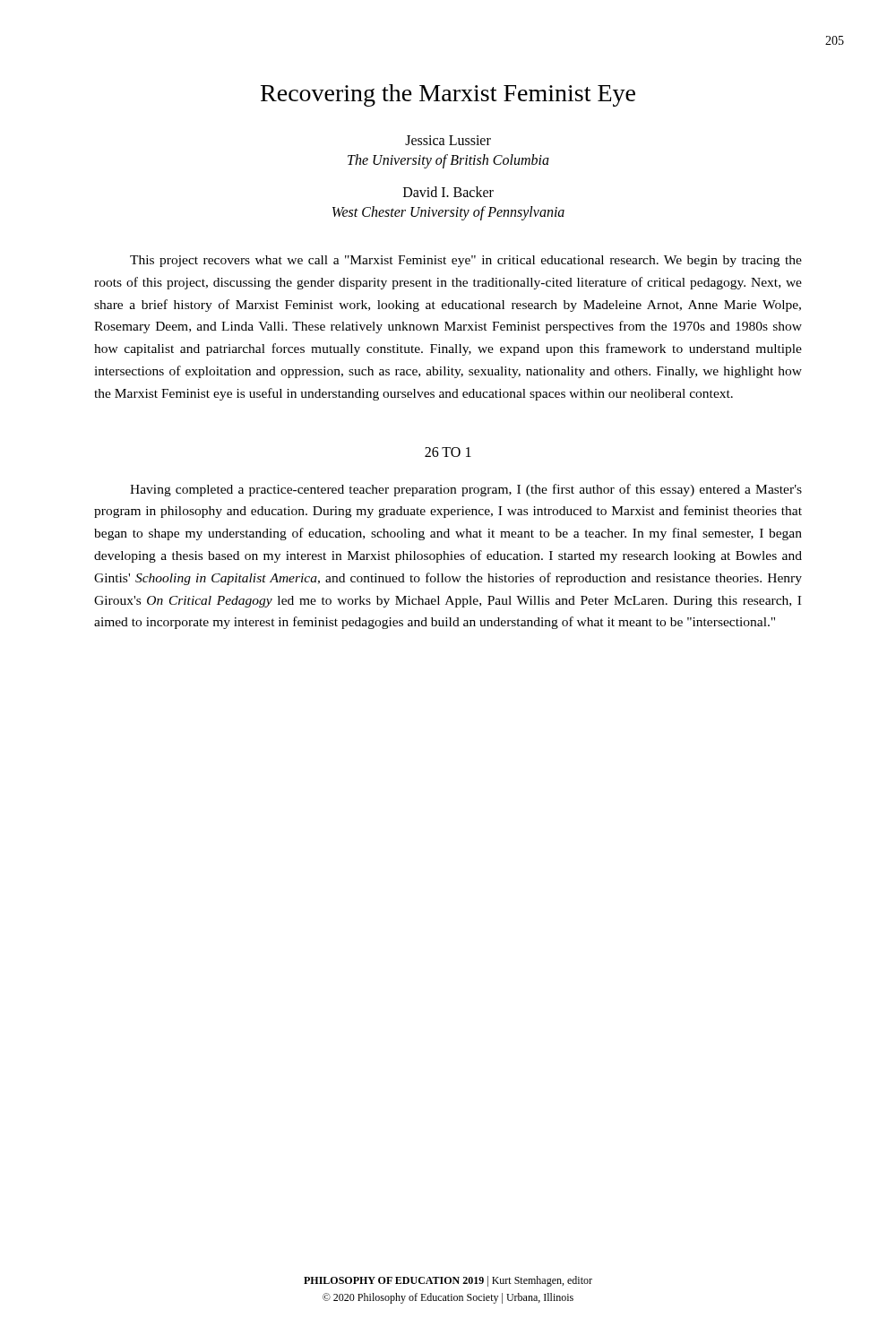This screenshot has height=1344, width=896.
Task: Point to the element starting "26 TO 1"
Action: [448, 452]
